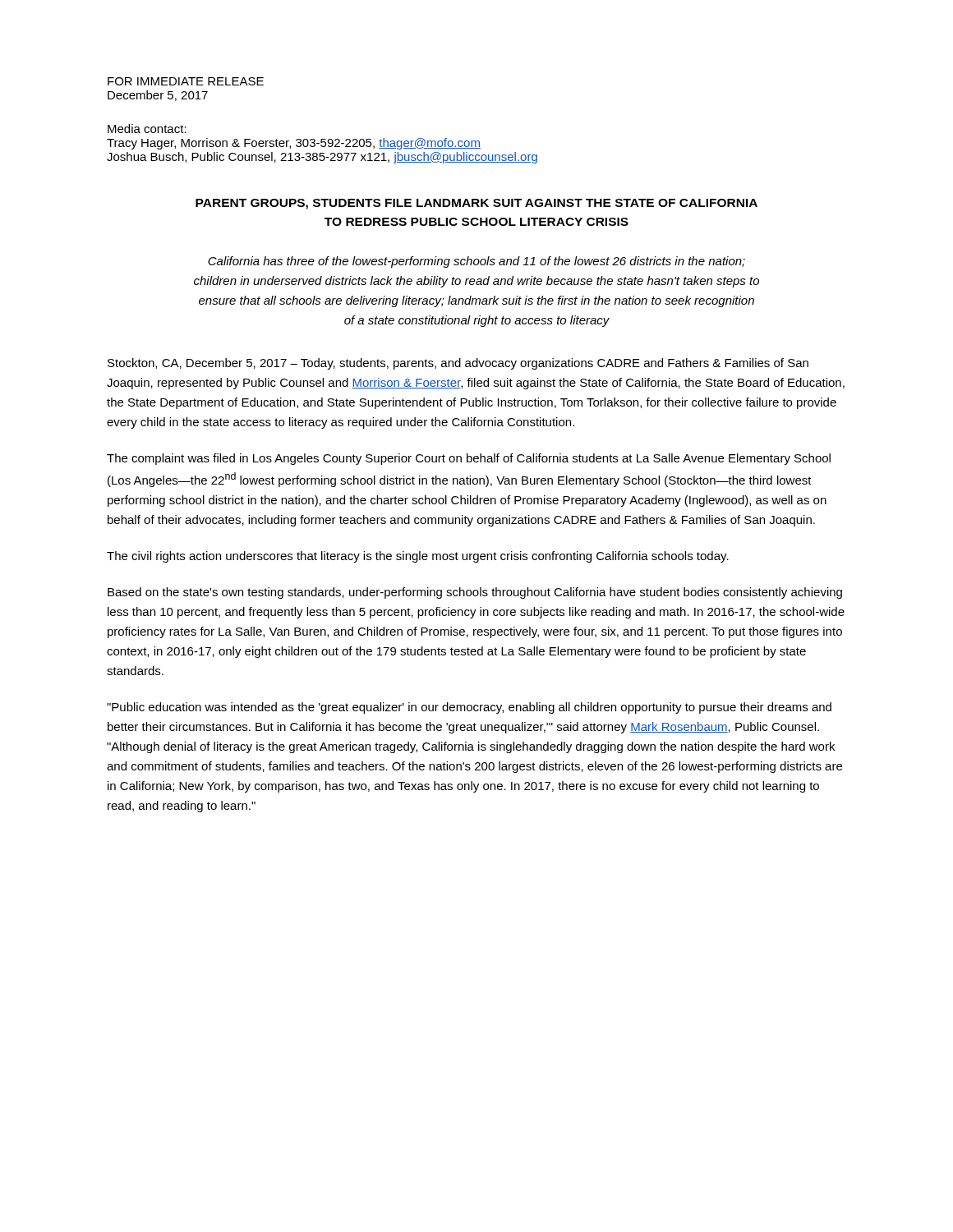Point to the text block starting "California has three of the lowest-performing schools"
The height and width of the screenshot is (1232, 953).
476,290
